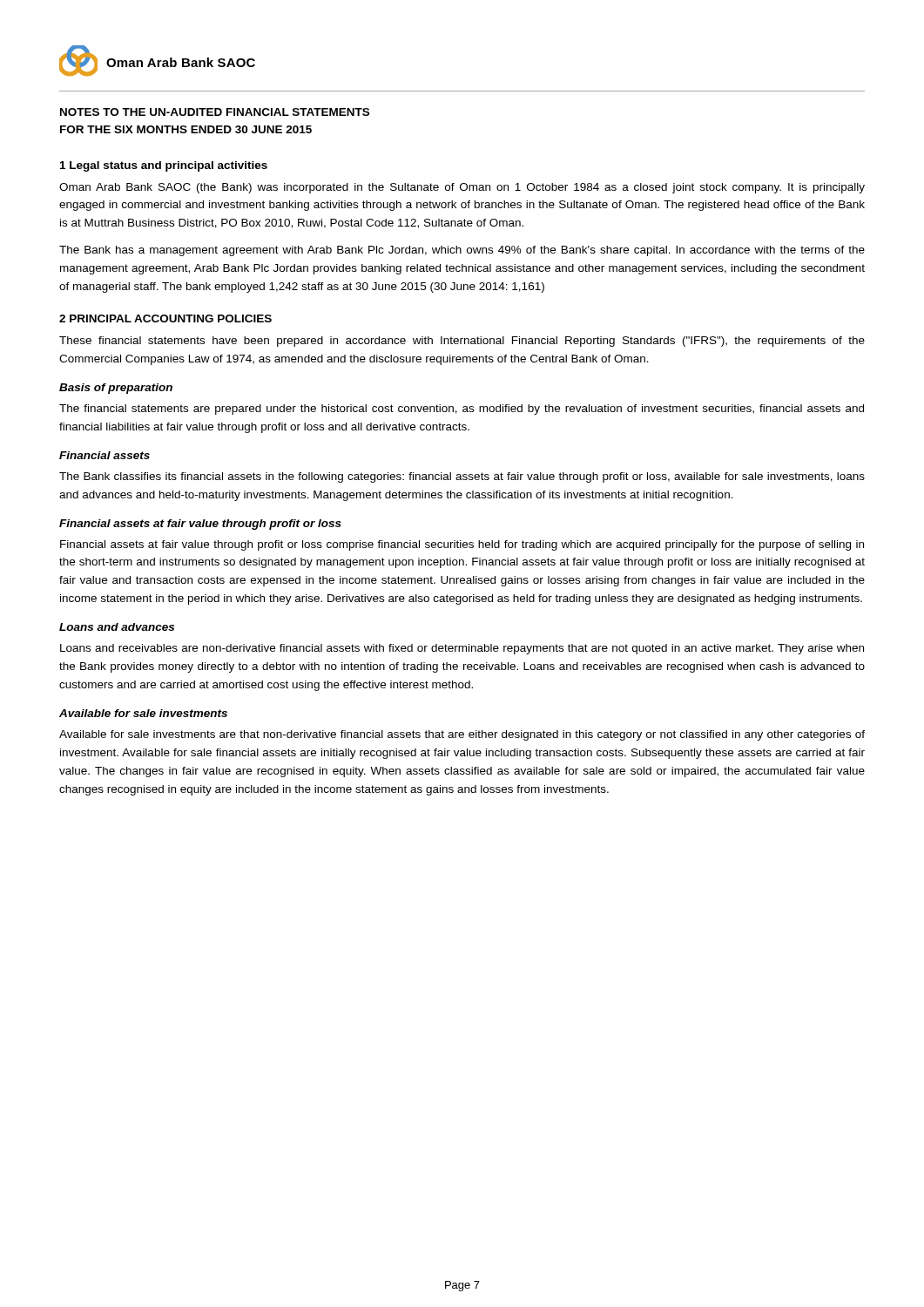
Task: Click on the section header with the text "Basis of preparation"
Action: click(x=116, y=387)
